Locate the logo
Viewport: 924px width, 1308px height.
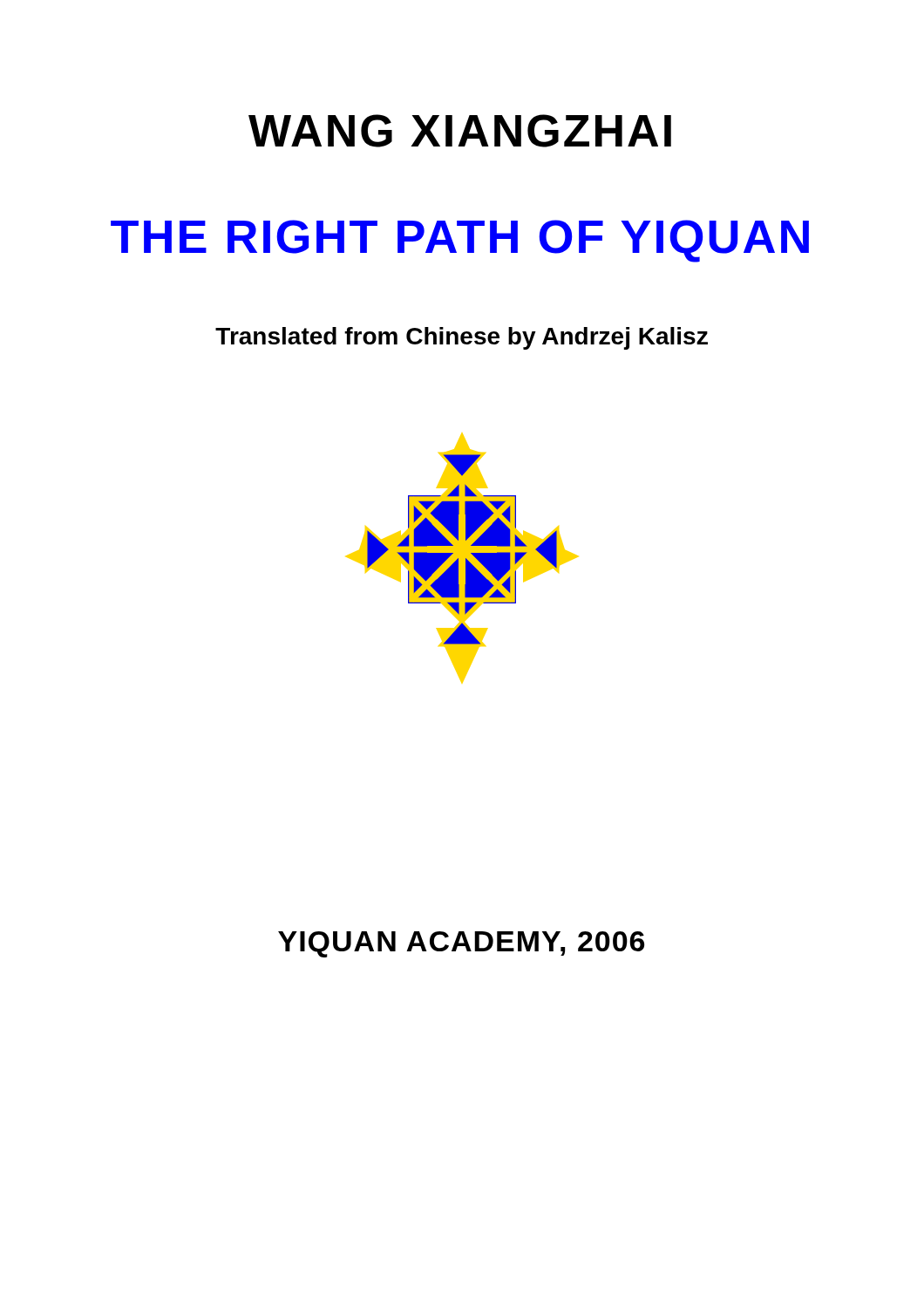pos(462,558)
